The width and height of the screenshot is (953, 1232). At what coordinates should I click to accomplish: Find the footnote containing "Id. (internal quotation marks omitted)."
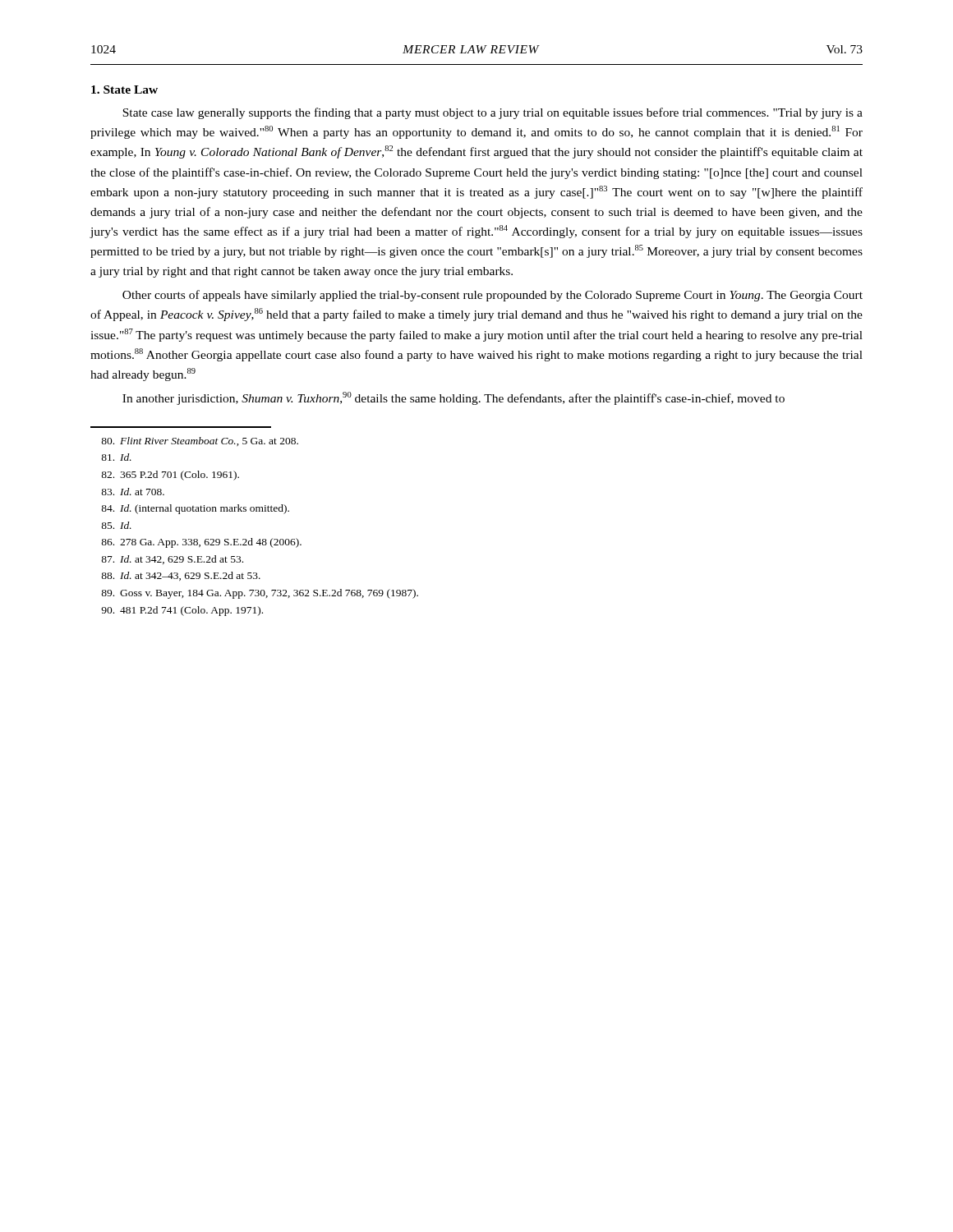coord(195,509)
